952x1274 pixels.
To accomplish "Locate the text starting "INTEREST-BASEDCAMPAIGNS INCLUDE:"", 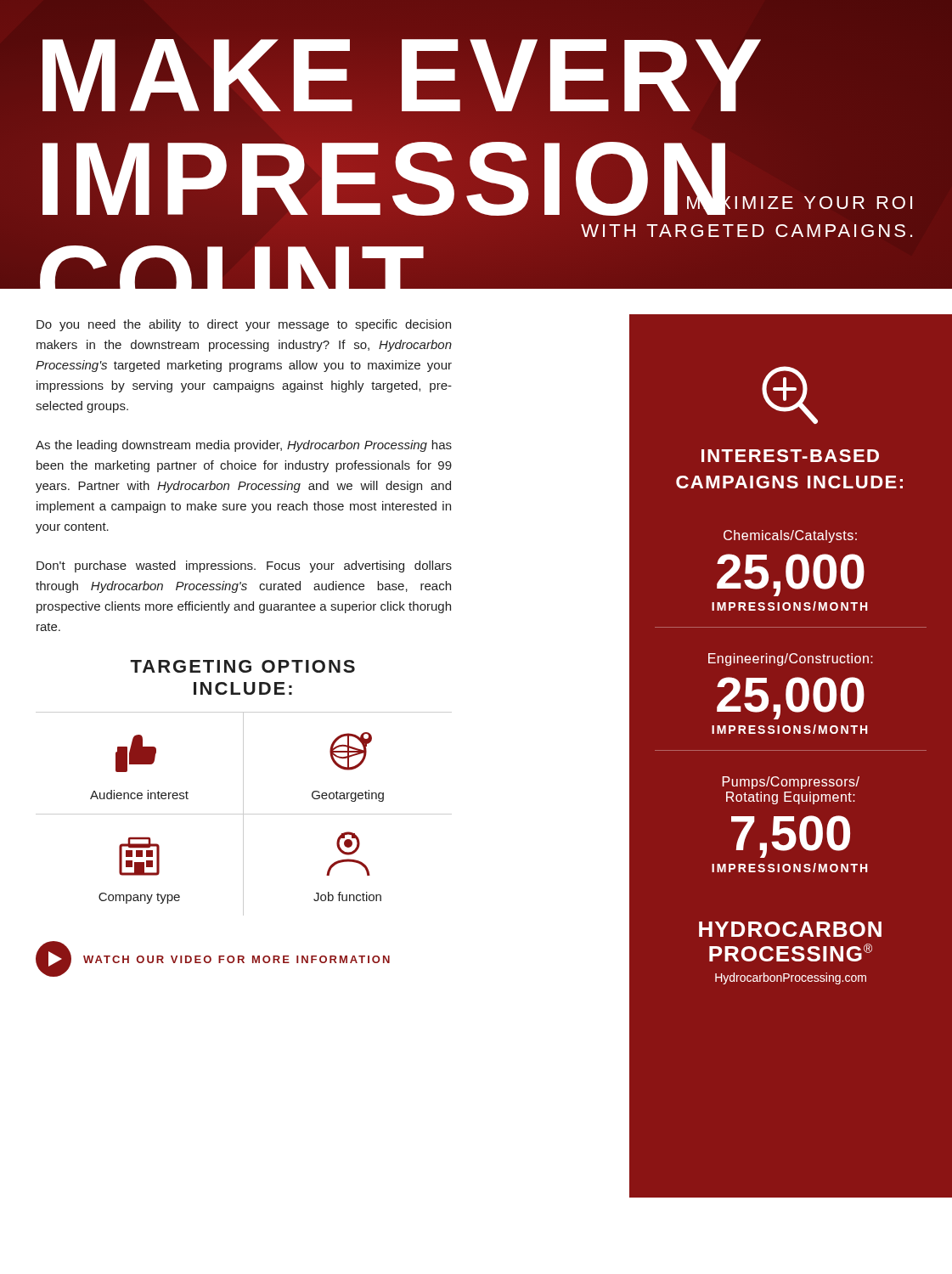I will (x=791, y=469).
